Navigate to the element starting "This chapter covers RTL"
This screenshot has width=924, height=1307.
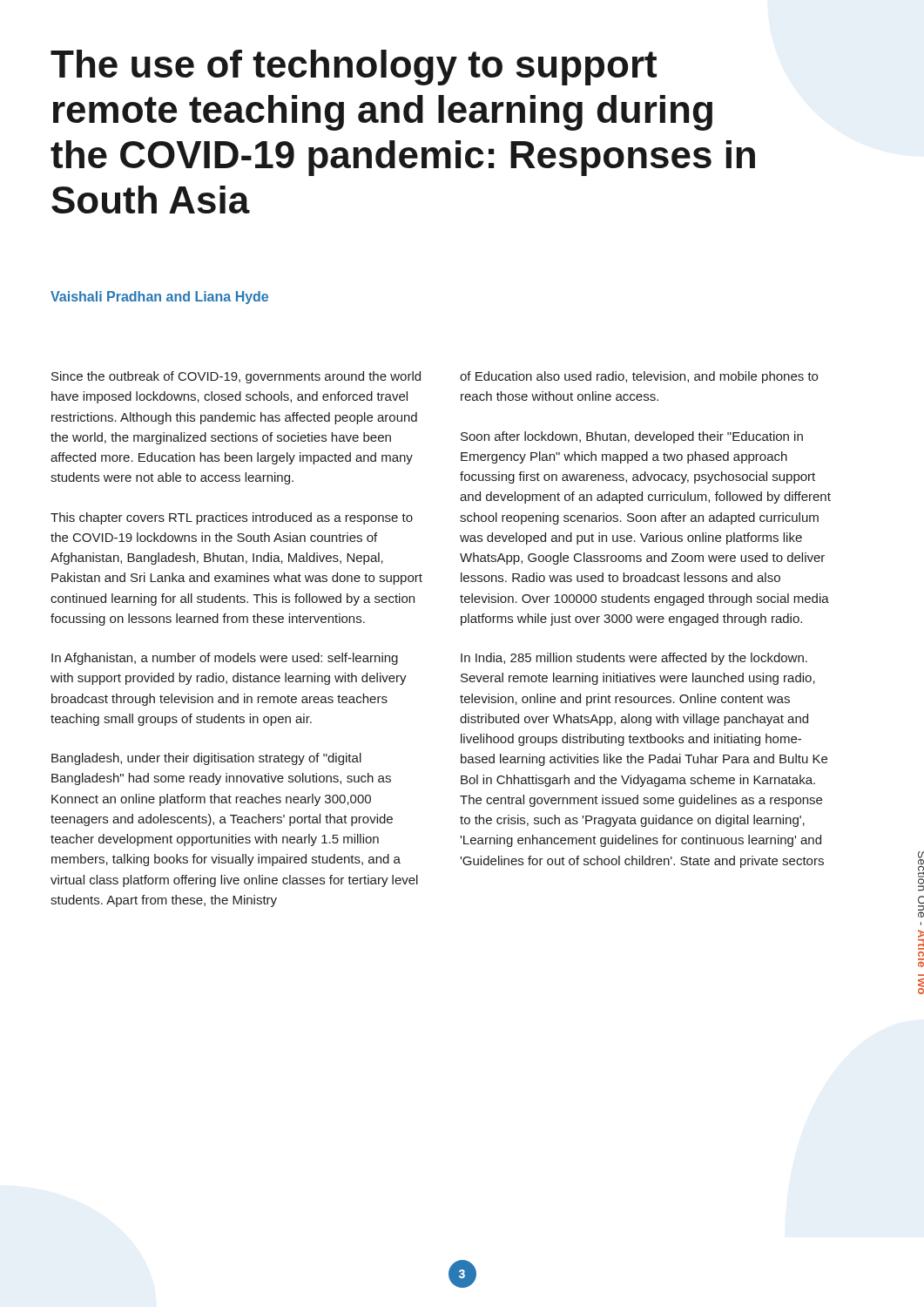(238, 567)
